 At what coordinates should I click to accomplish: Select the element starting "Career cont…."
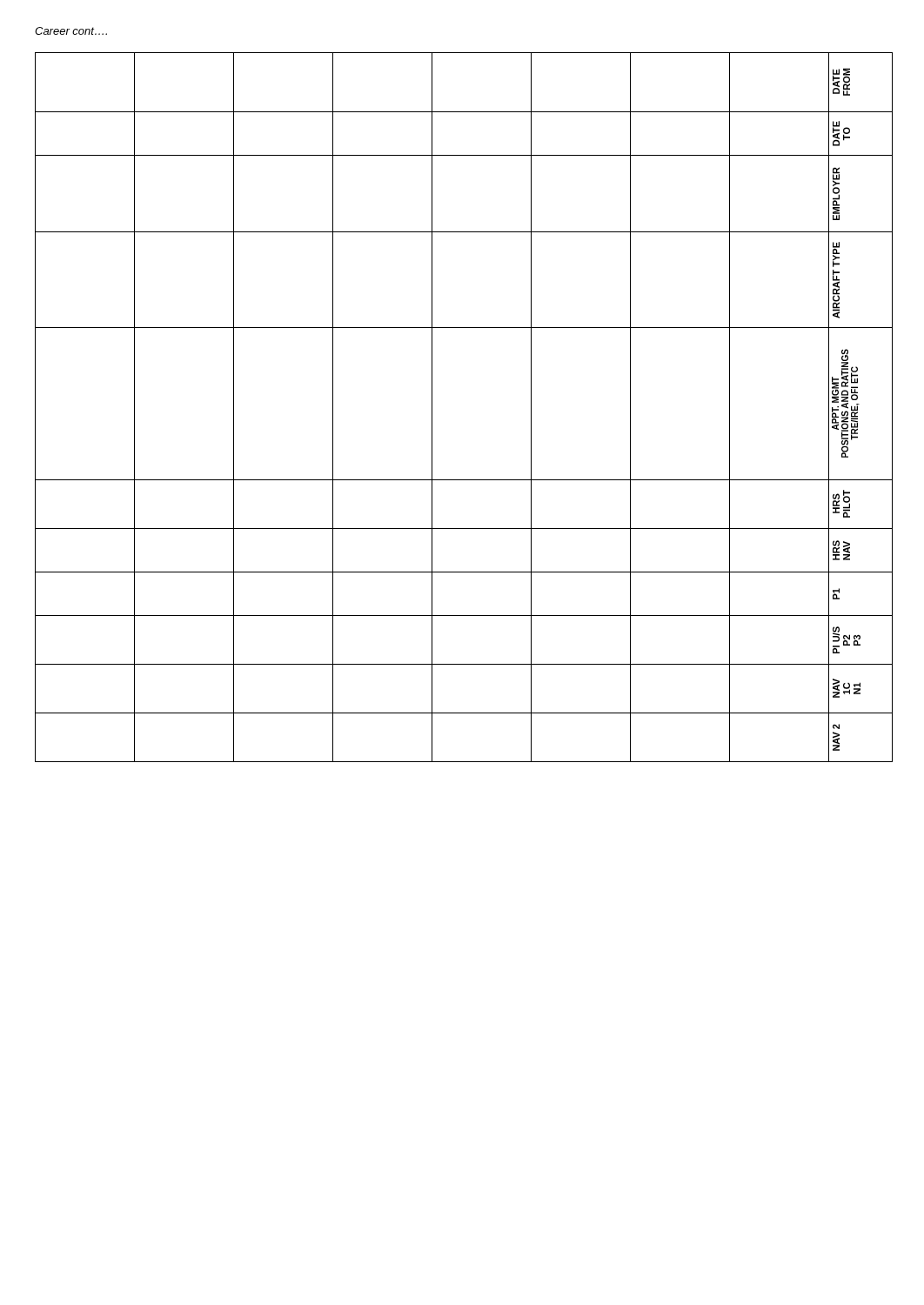(x=72, y=31)
